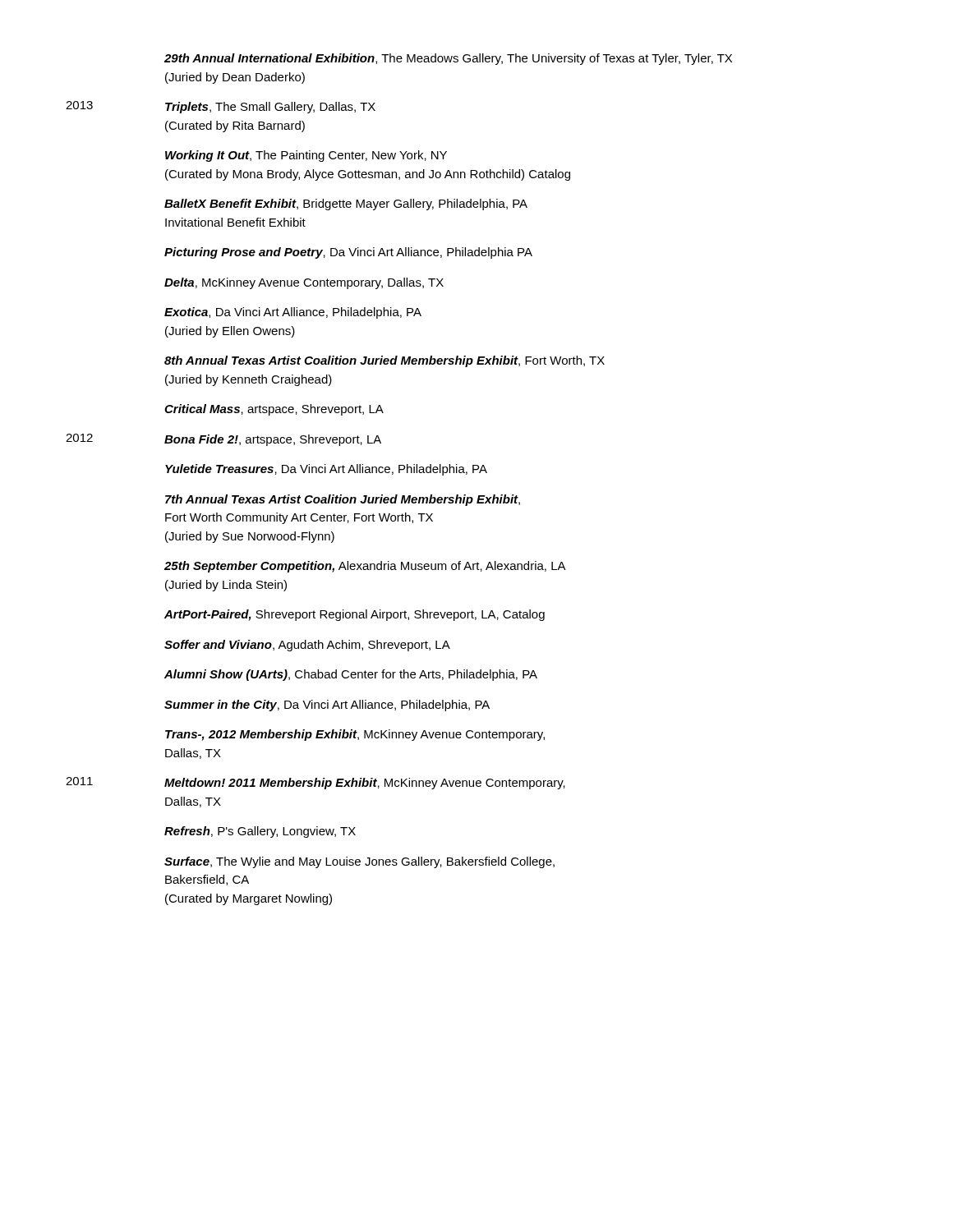The height and width of the screenshot is (1232, 953).
Task: Find the list item with the text "Surface, The Wylie and May"
Action: (359, 862)
